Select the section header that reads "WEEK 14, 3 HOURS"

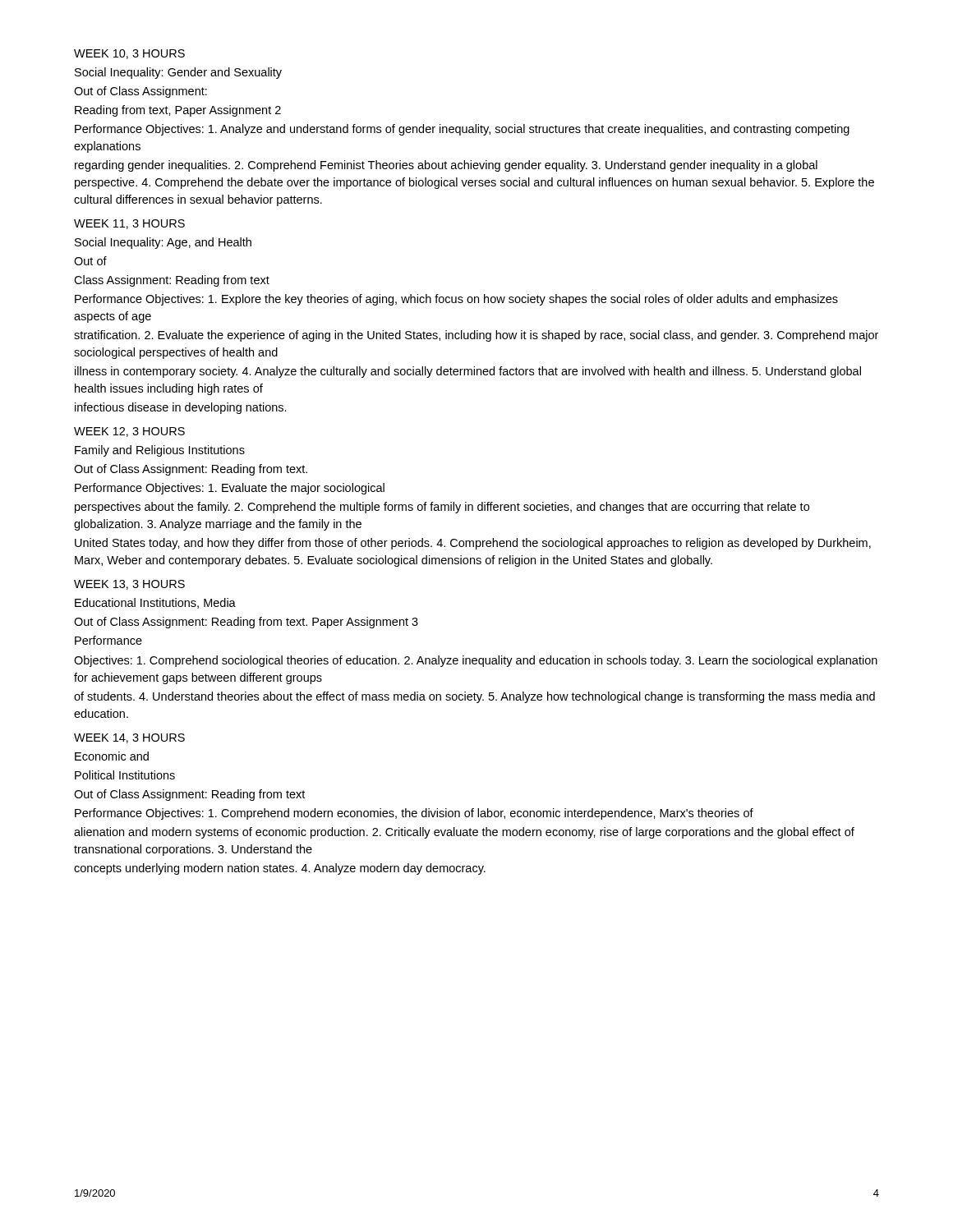[x=129, y=738]
